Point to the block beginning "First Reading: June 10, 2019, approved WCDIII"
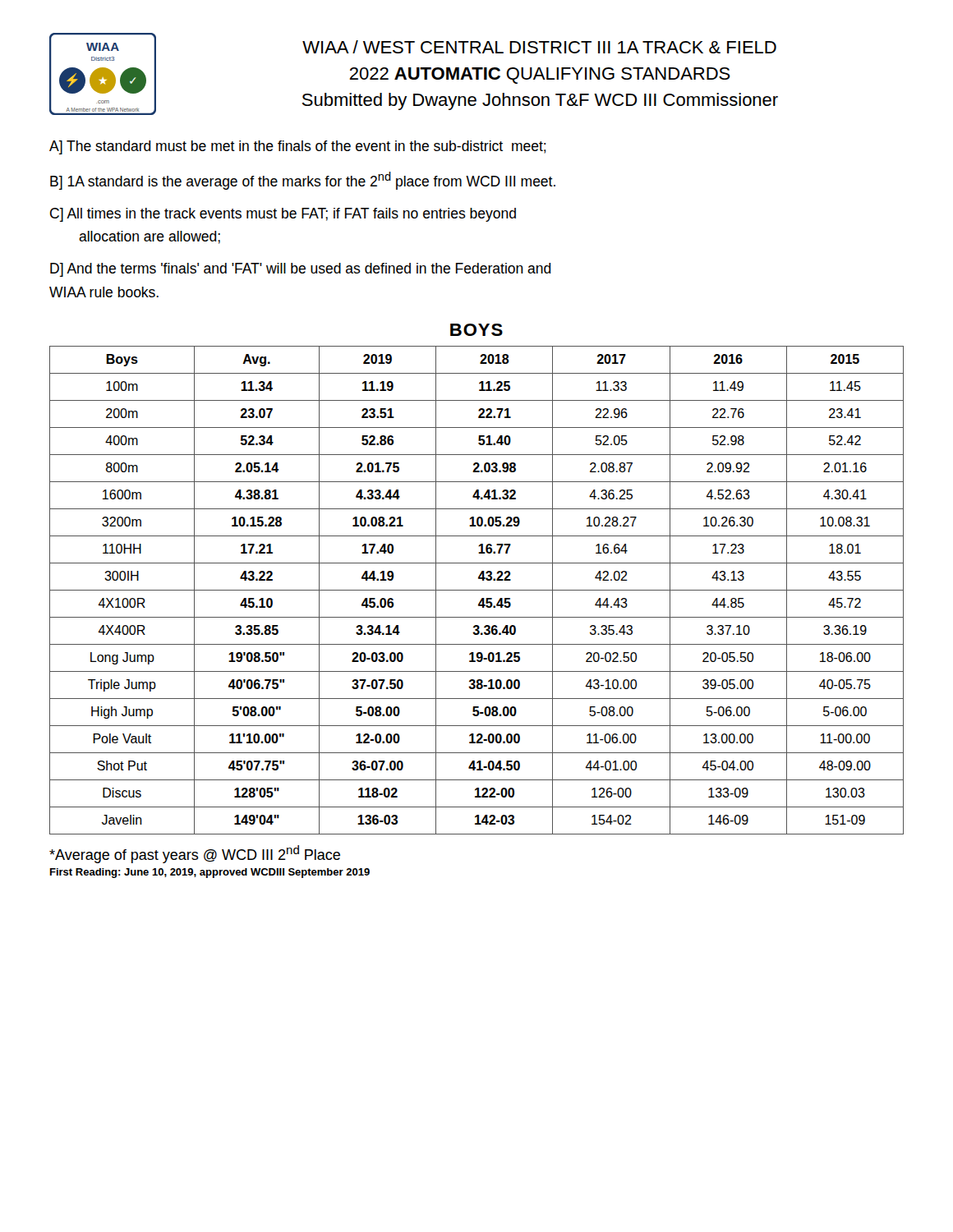This screenshot has width=953, height=1232. click(x=210, y=872)
